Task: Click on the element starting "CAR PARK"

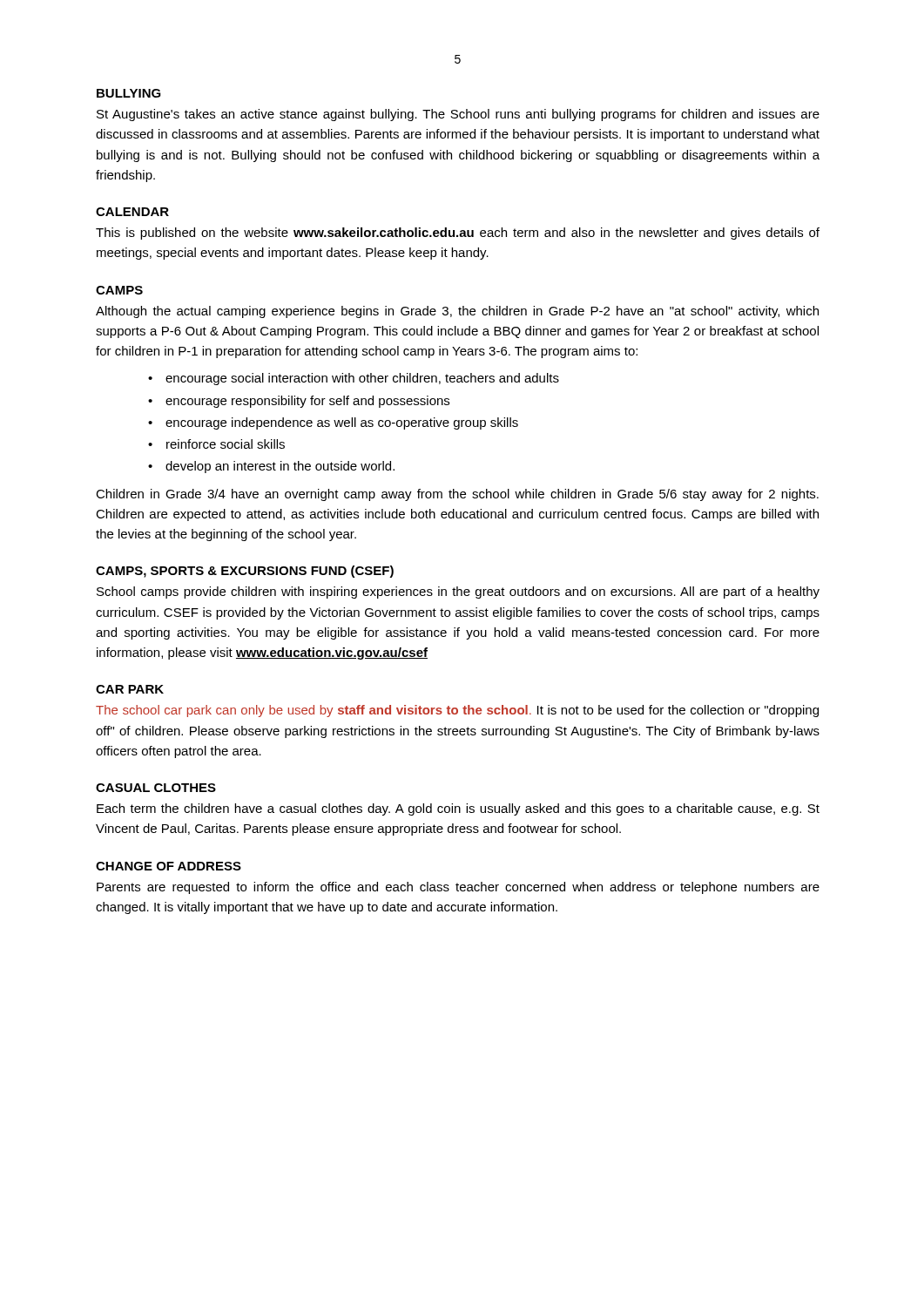Action: (x=130, y=689)
